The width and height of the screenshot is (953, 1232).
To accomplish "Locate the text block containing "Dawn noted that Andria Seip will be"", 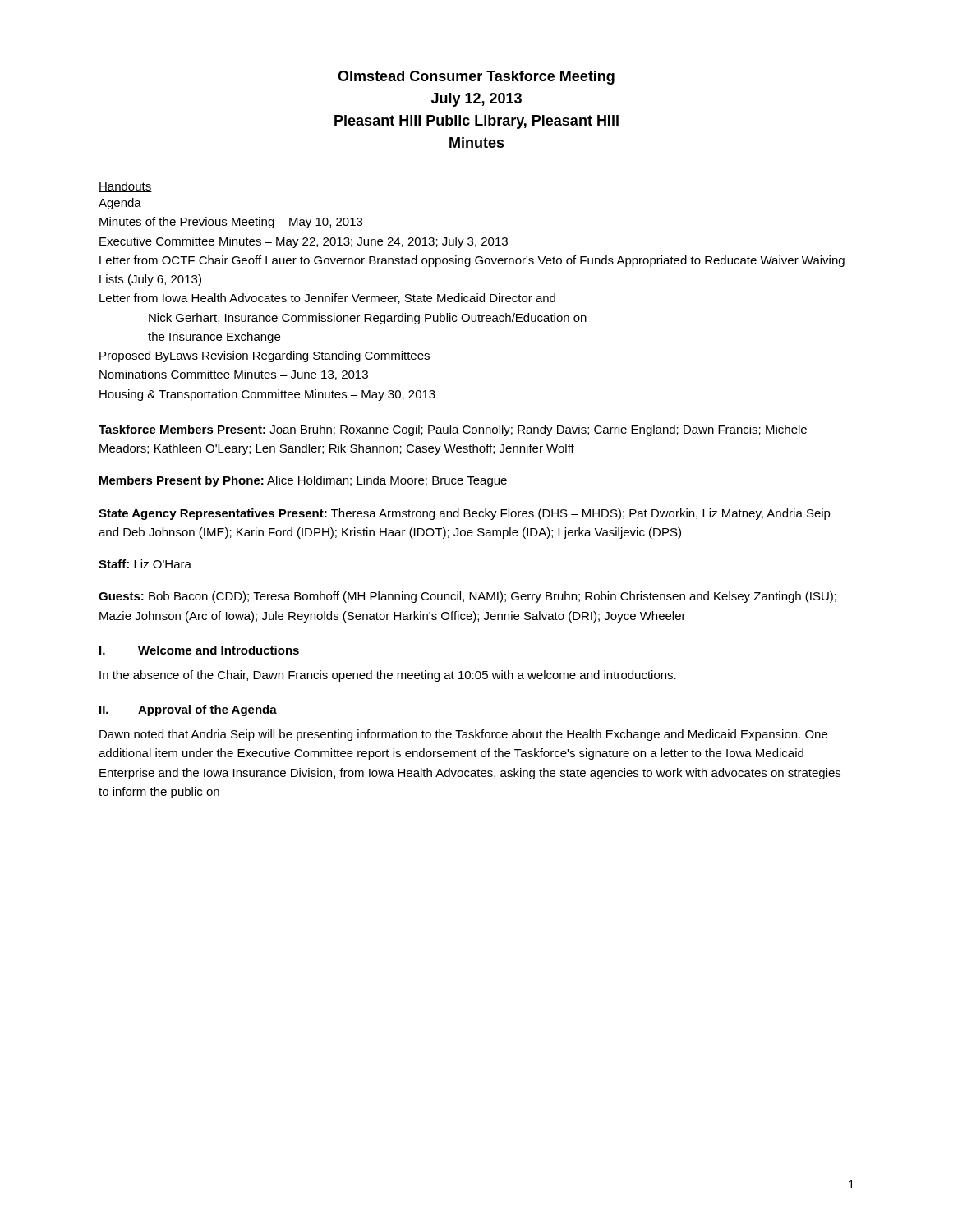I will pyautogui.click(x=470, y=762).
